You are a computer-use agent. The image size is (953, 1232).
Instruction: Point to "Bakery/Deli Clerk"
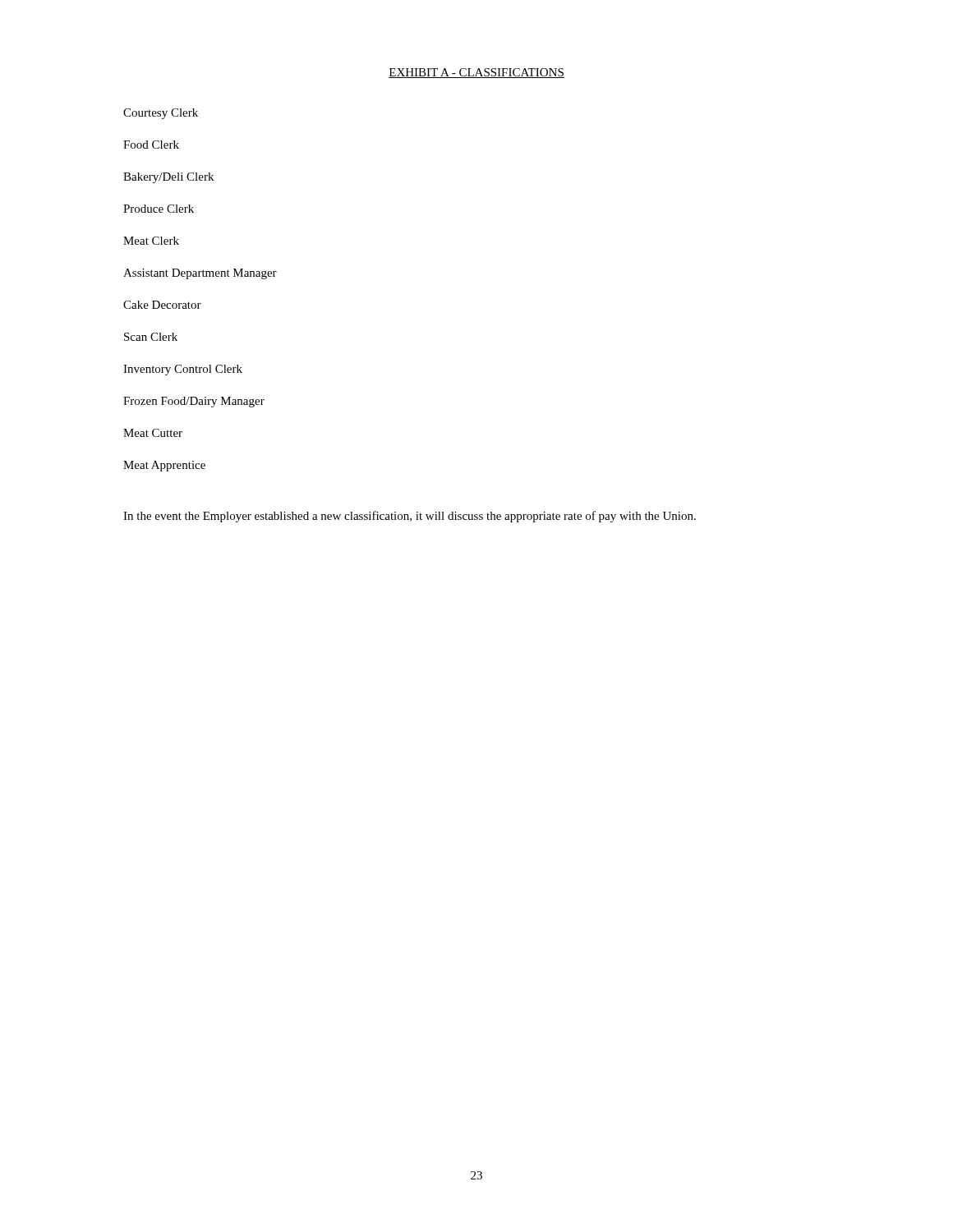169,177
